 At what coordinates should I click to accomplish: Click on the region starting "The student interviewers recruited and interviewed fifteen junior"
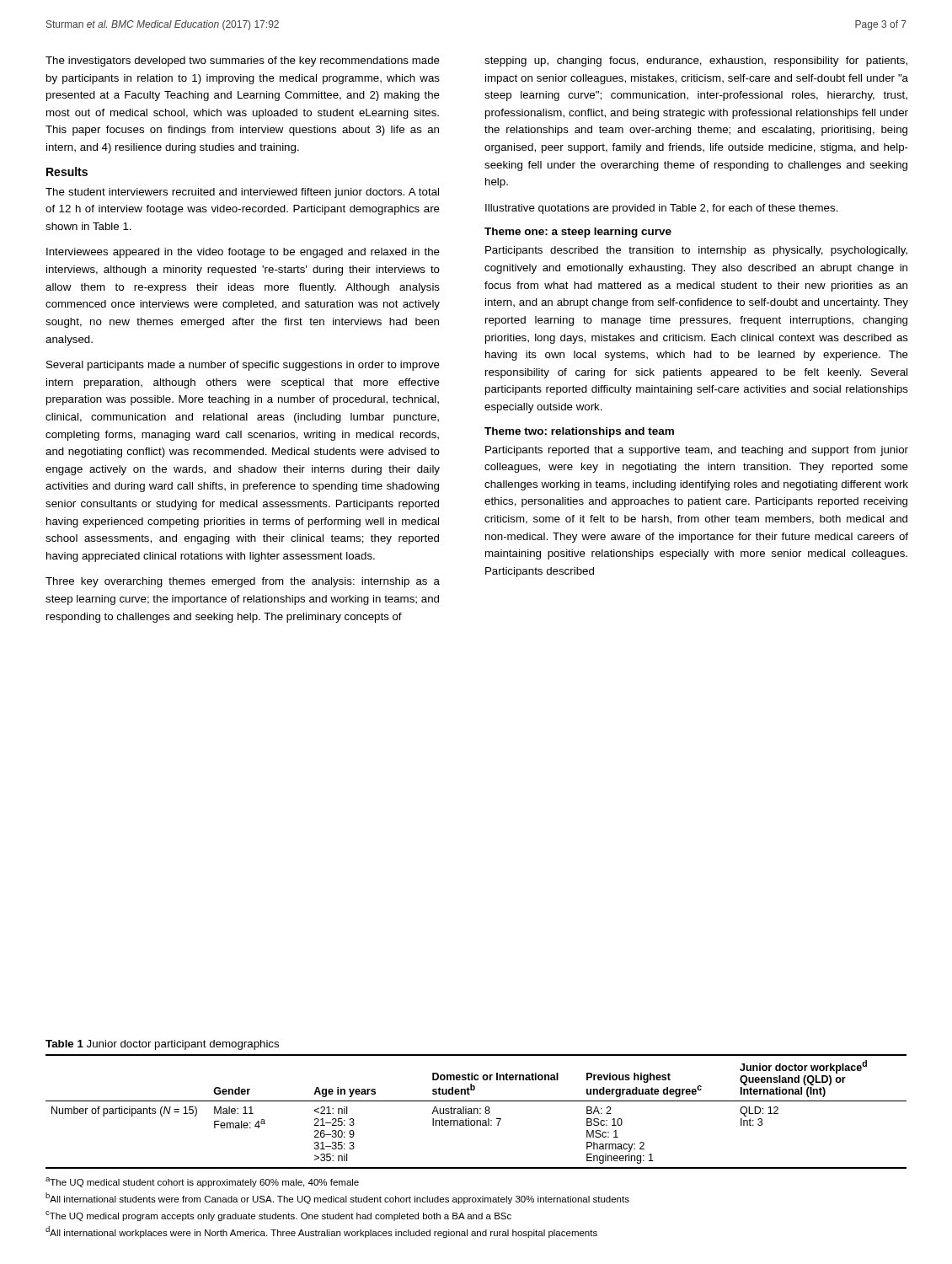coord(243,209)
